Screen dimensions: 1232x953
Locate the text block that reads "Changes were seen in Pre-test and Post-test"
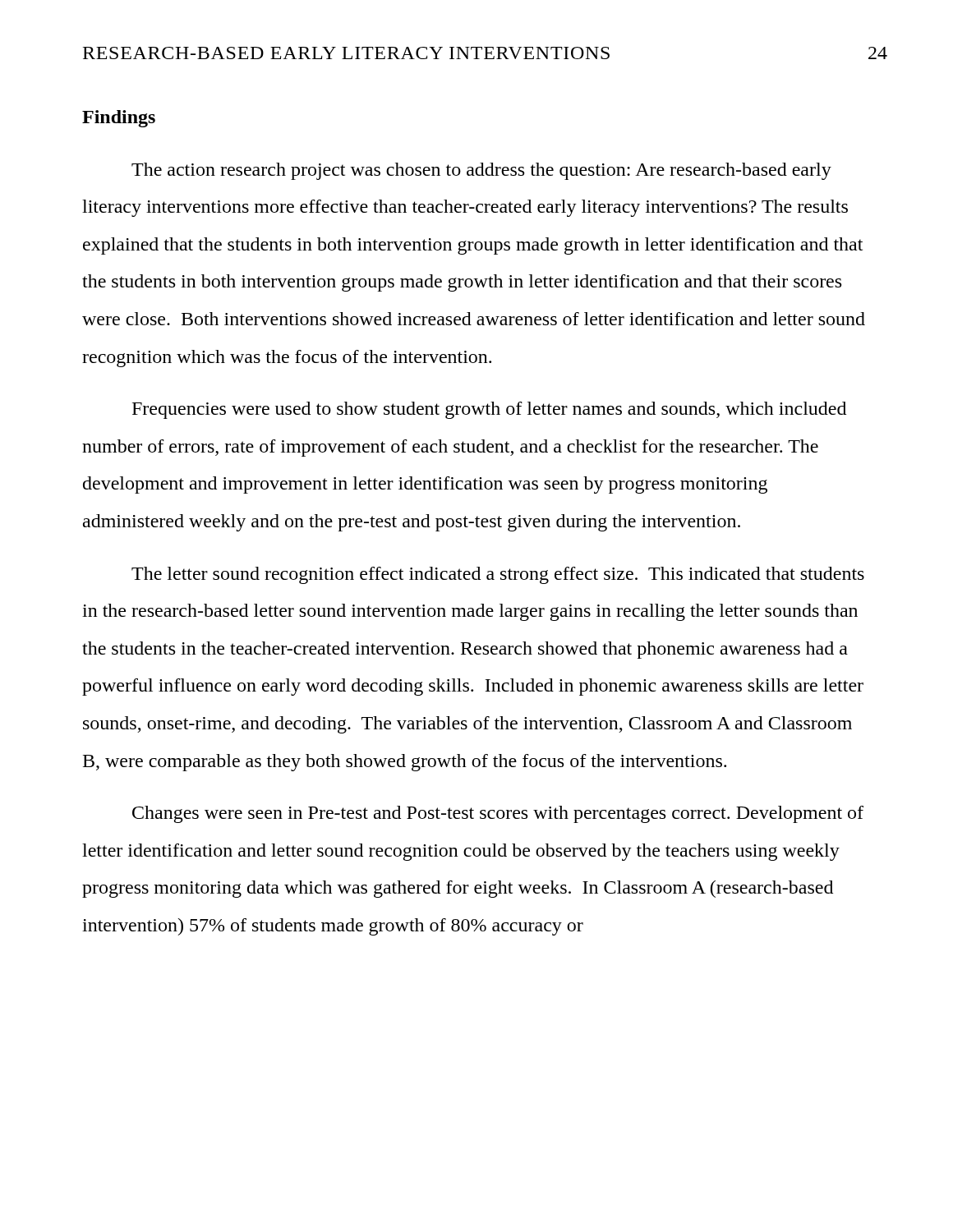pyautogui.click(x=498, y=814)
